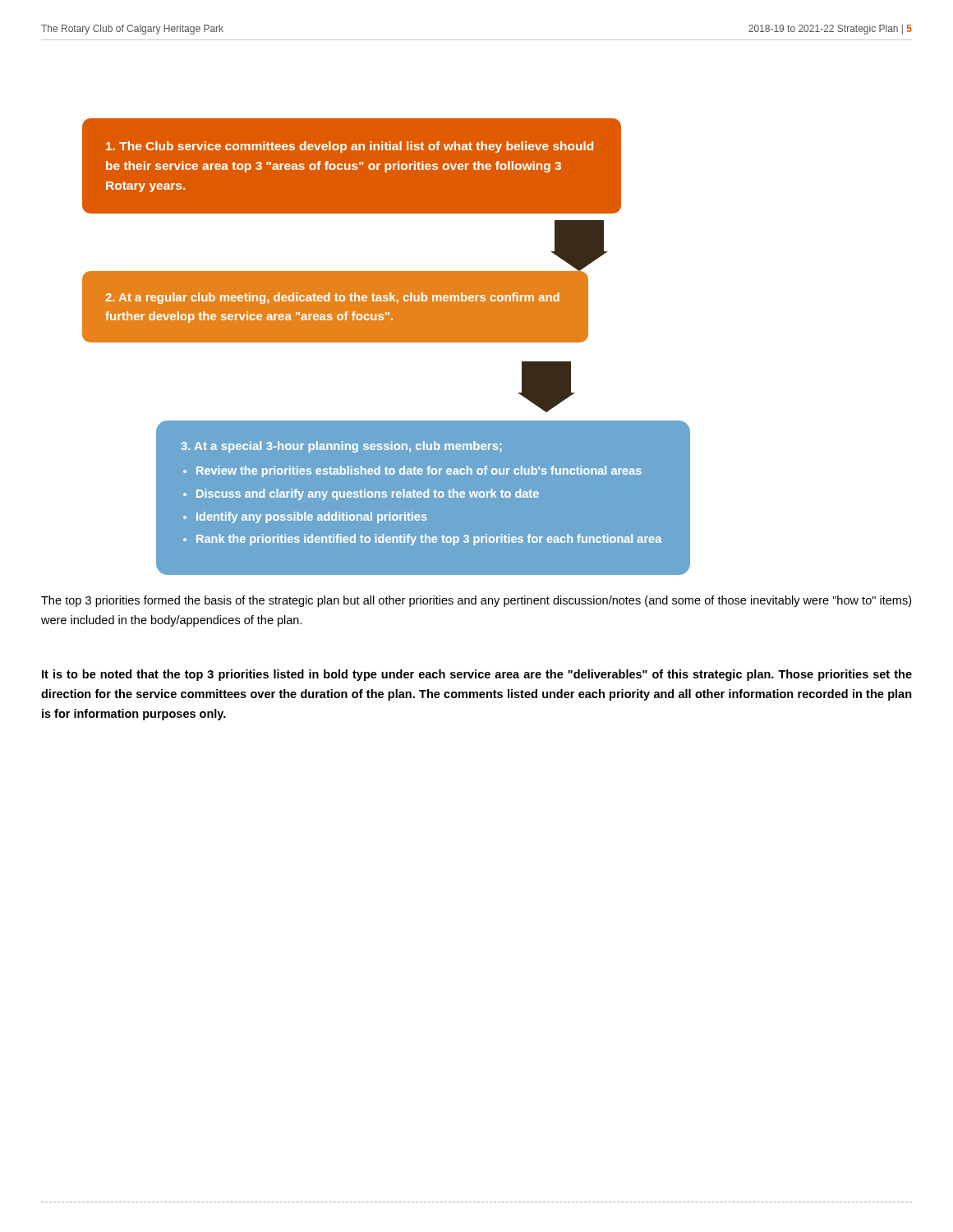Locate the block of text that opens with "It is to be noted that the top"
The width and height of the screenshot is (953, 1232).
pyautogui.click(x=476, y=694)
